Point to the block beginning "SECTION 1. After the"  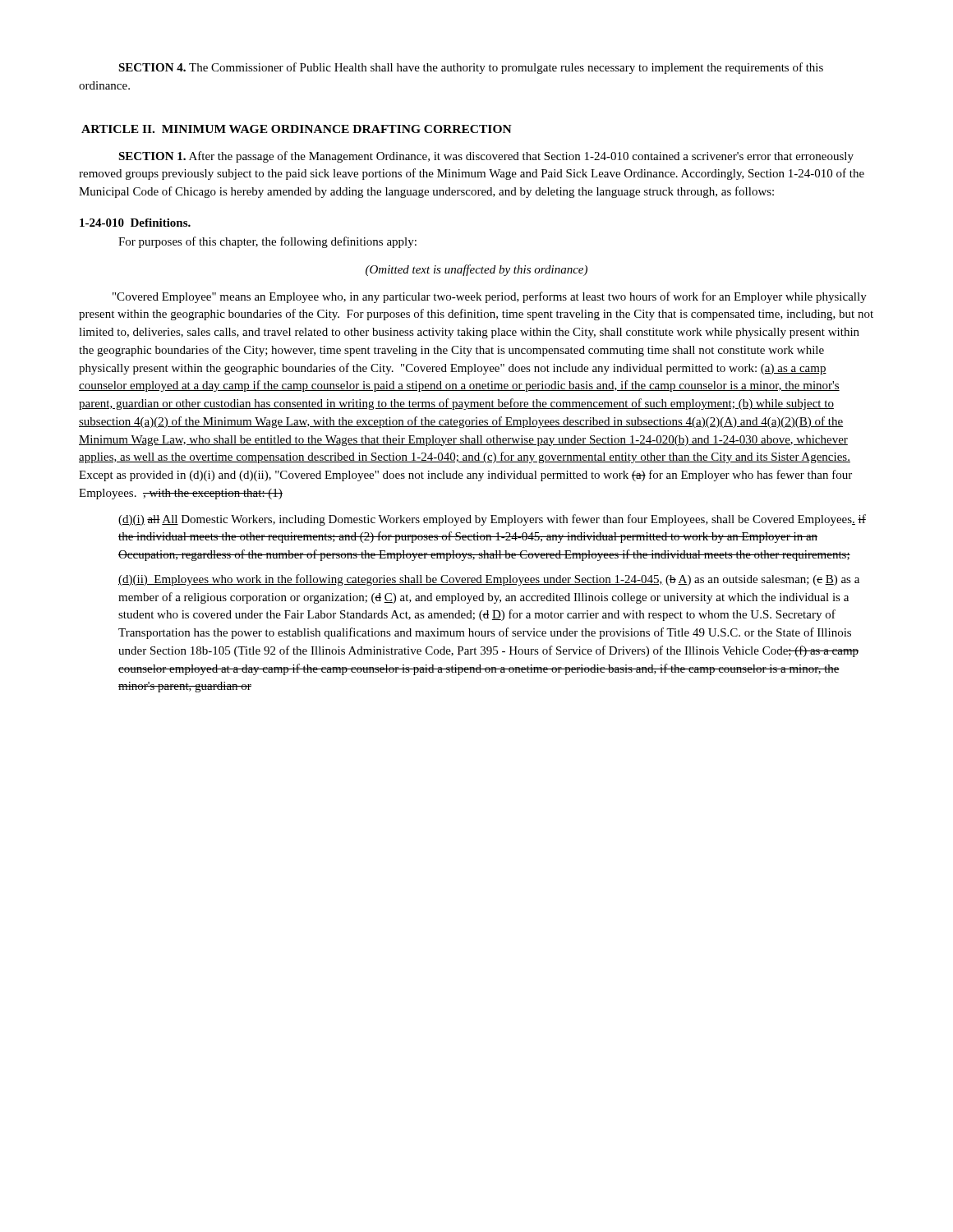(472, 174)
